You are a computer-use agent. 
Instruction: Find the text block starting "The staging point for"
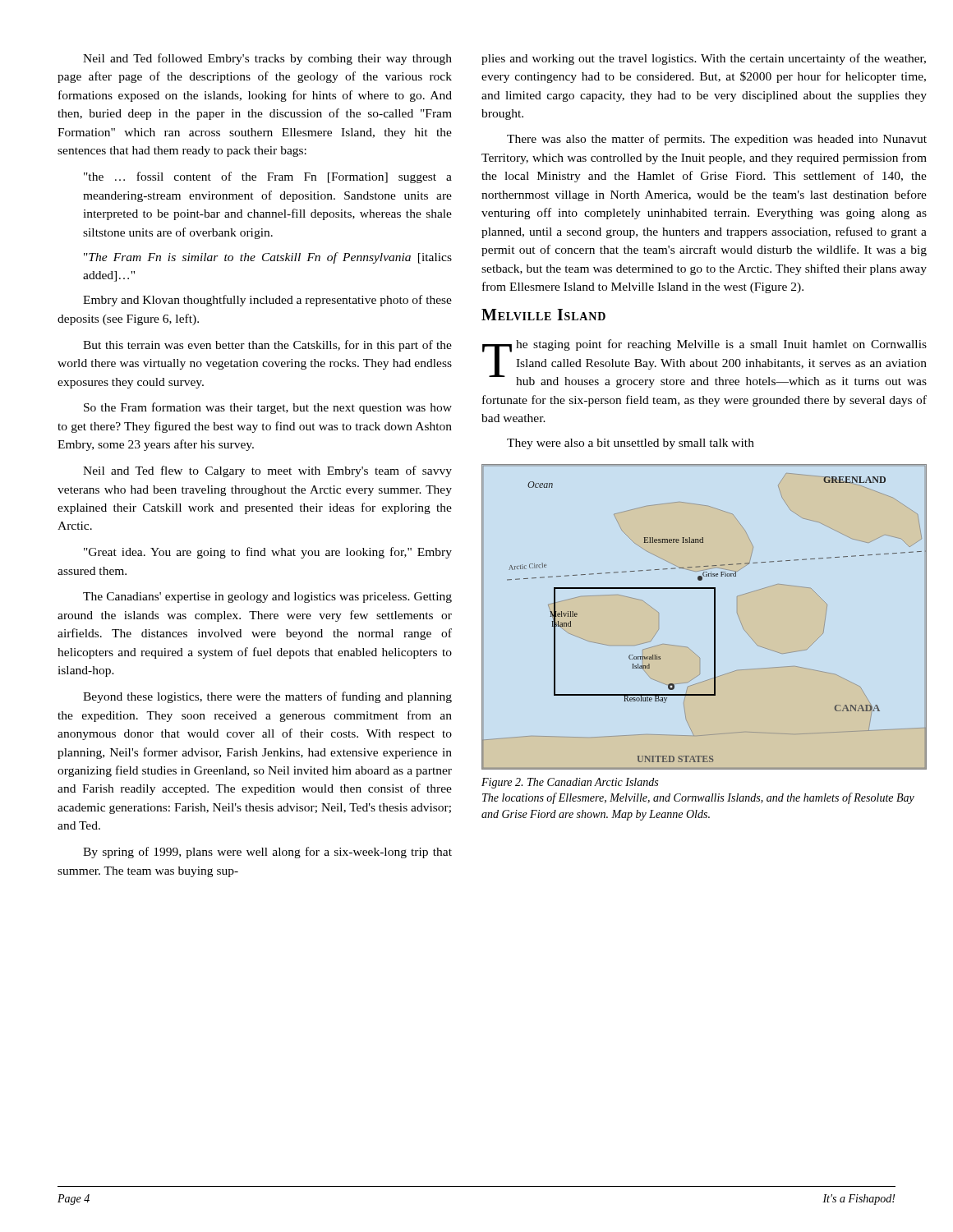pyautogui.click(x=704, y=381)
